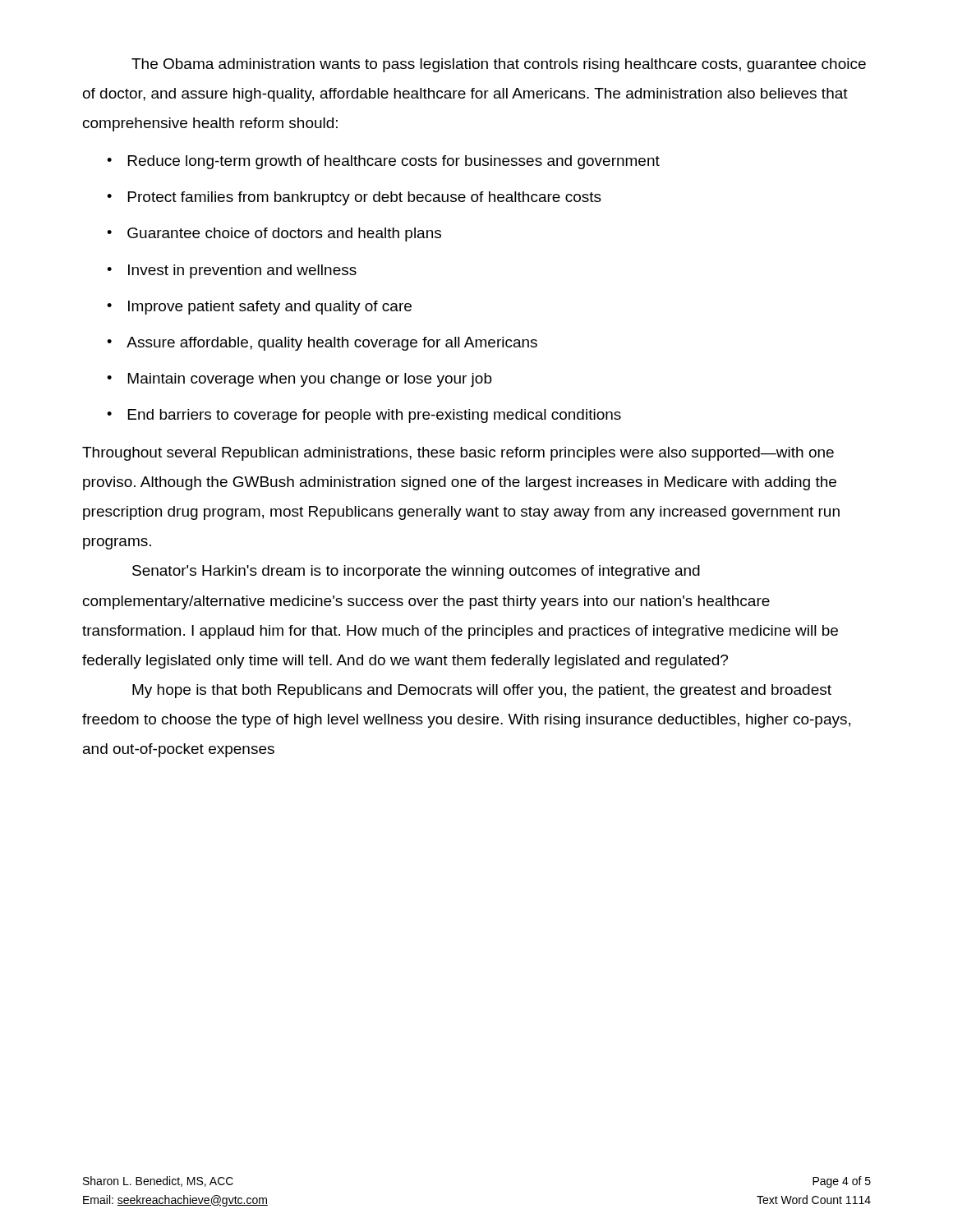
Task: Select the block starting "• Protect families from bankruptcy"
Action: (354, 197)
